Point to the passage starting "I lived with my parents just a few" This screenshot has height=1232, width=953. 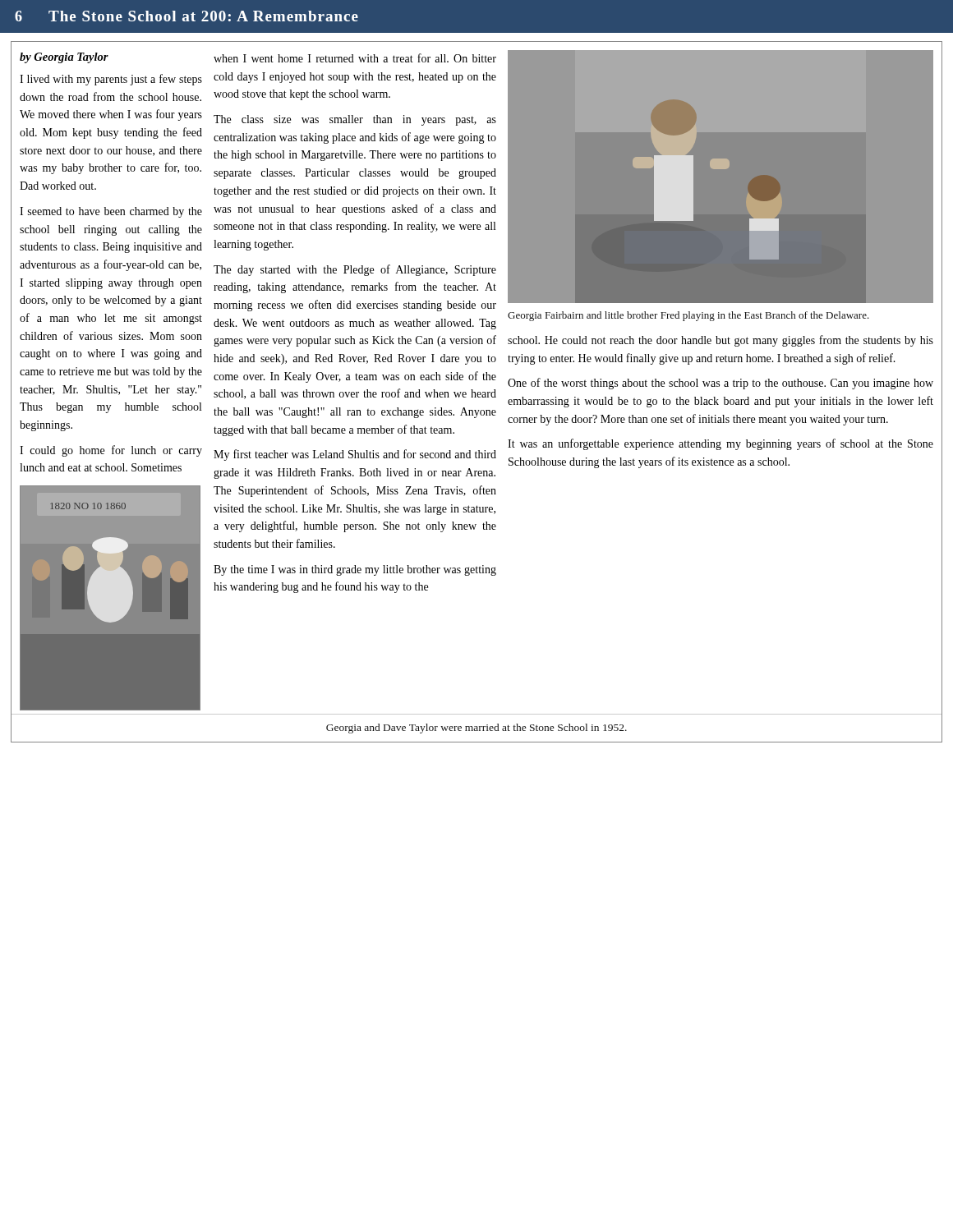pos(111,274)
